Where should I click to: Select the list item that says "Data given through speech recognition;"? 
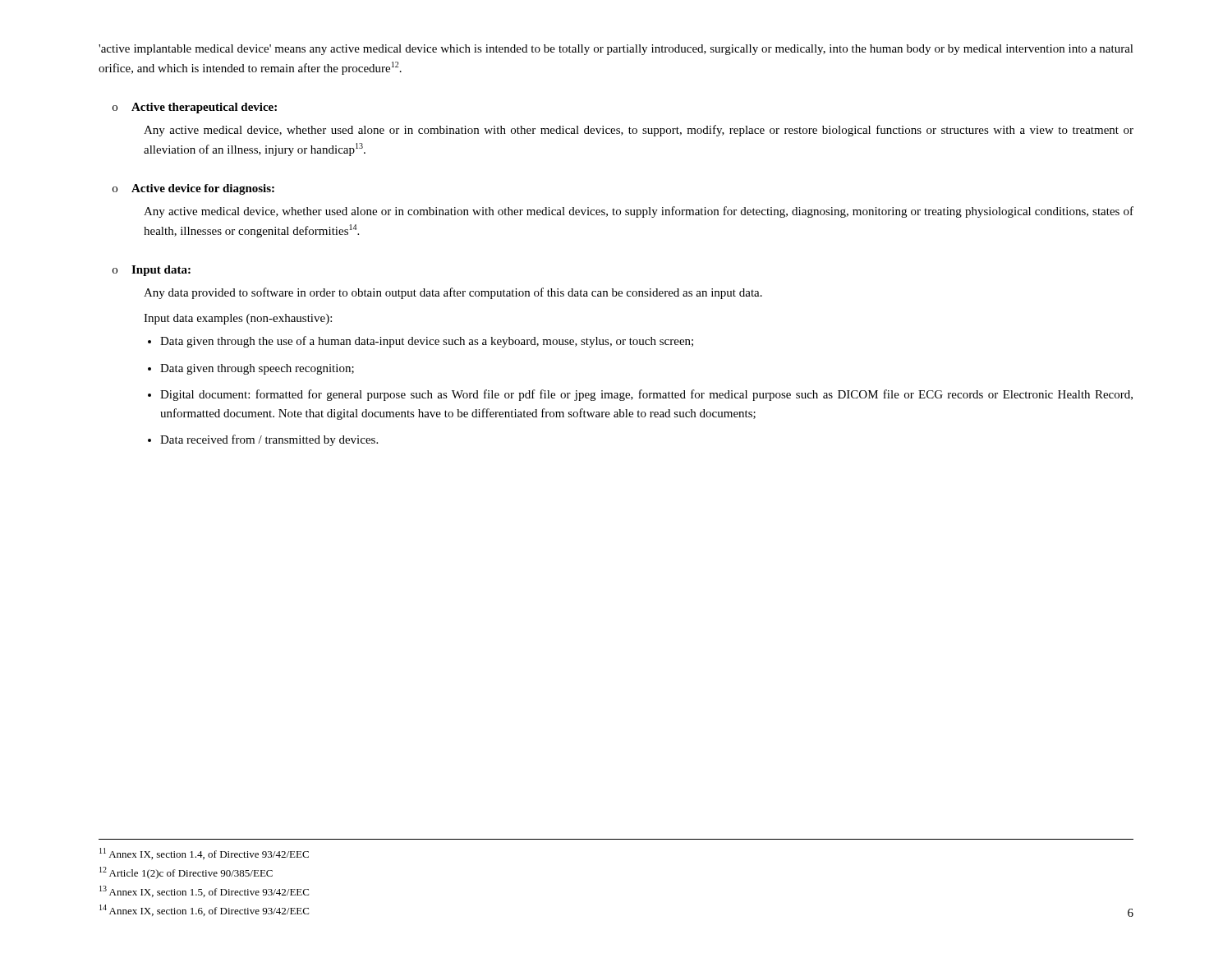click(257, 368)
